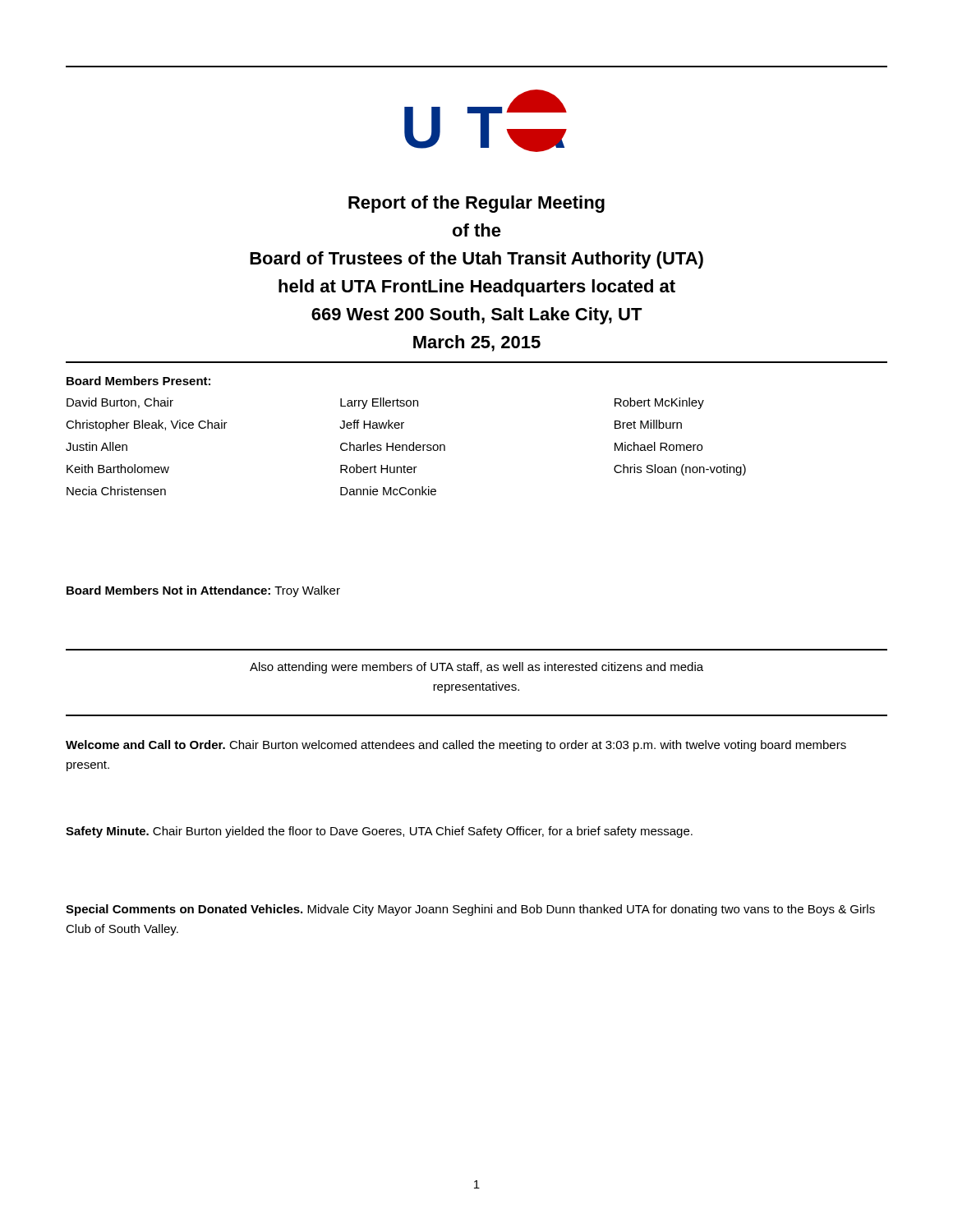
Task: Find the text block containing "Special Comments on Donated"
Action: tap(470, 919)
